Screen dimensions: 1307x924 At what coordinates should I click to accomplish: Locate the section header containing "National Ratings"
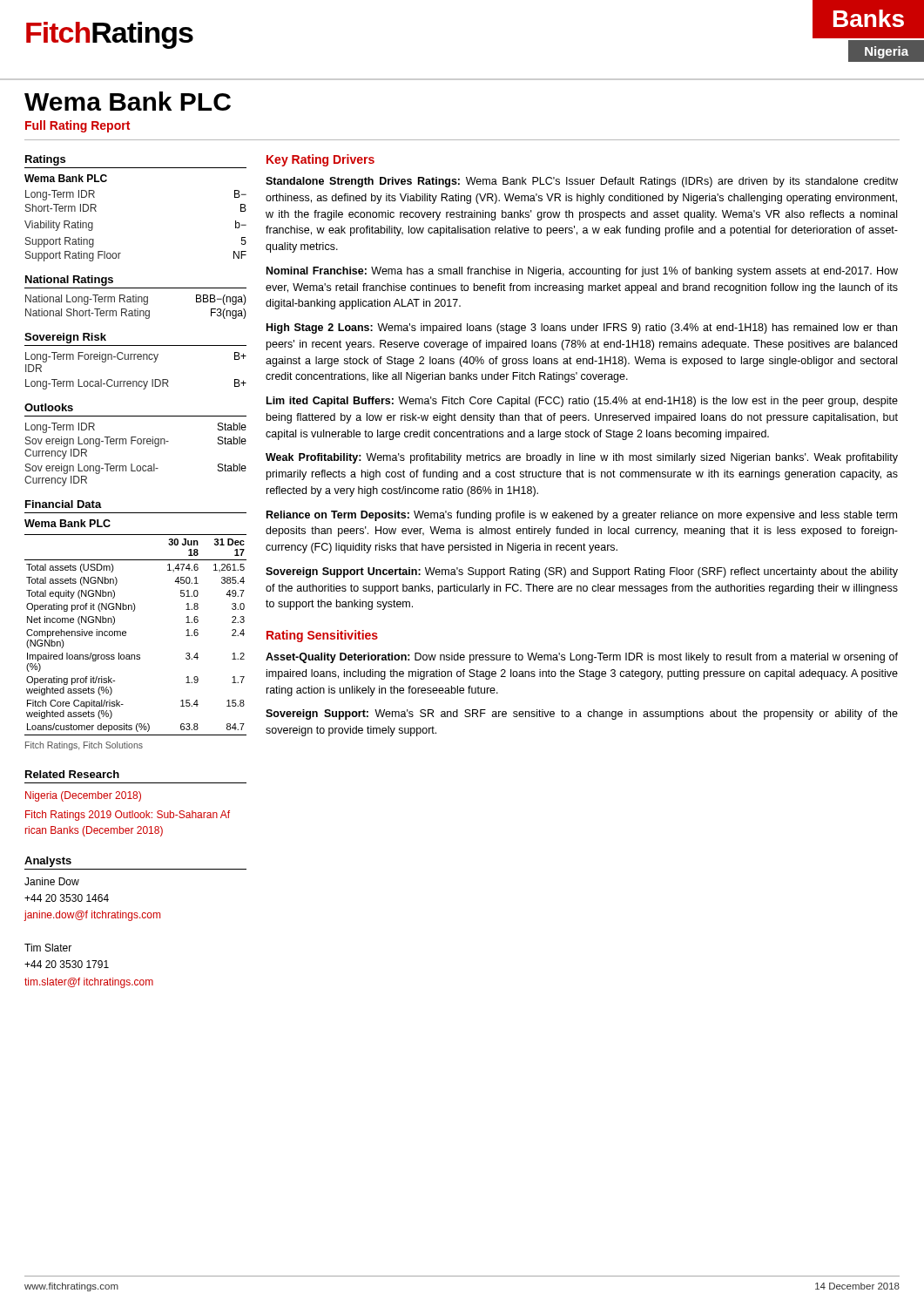tap(69, 279)
